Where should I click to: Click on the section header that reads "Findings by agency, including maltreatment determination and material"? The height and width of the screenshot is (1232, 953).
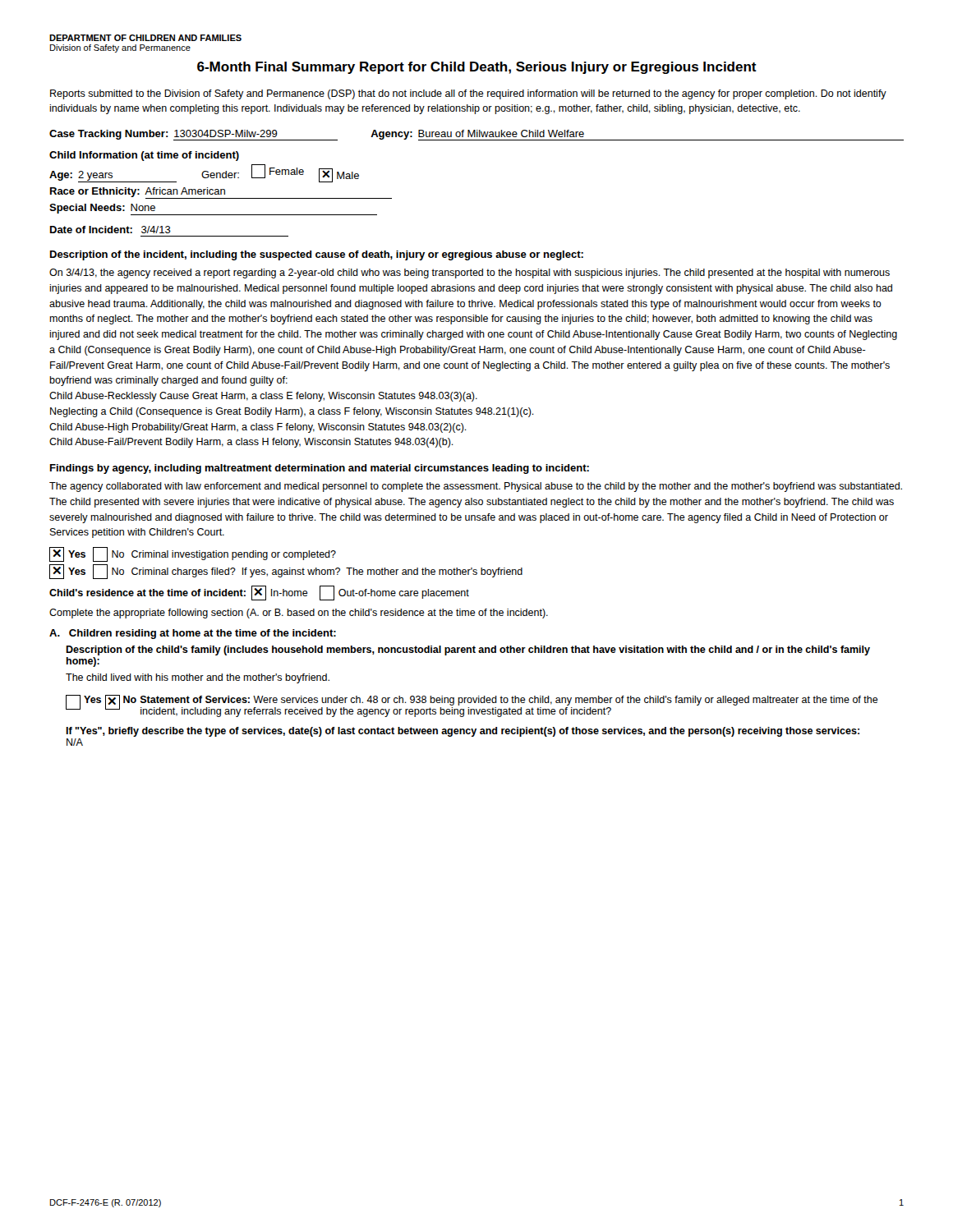click(x=319, y=468)
